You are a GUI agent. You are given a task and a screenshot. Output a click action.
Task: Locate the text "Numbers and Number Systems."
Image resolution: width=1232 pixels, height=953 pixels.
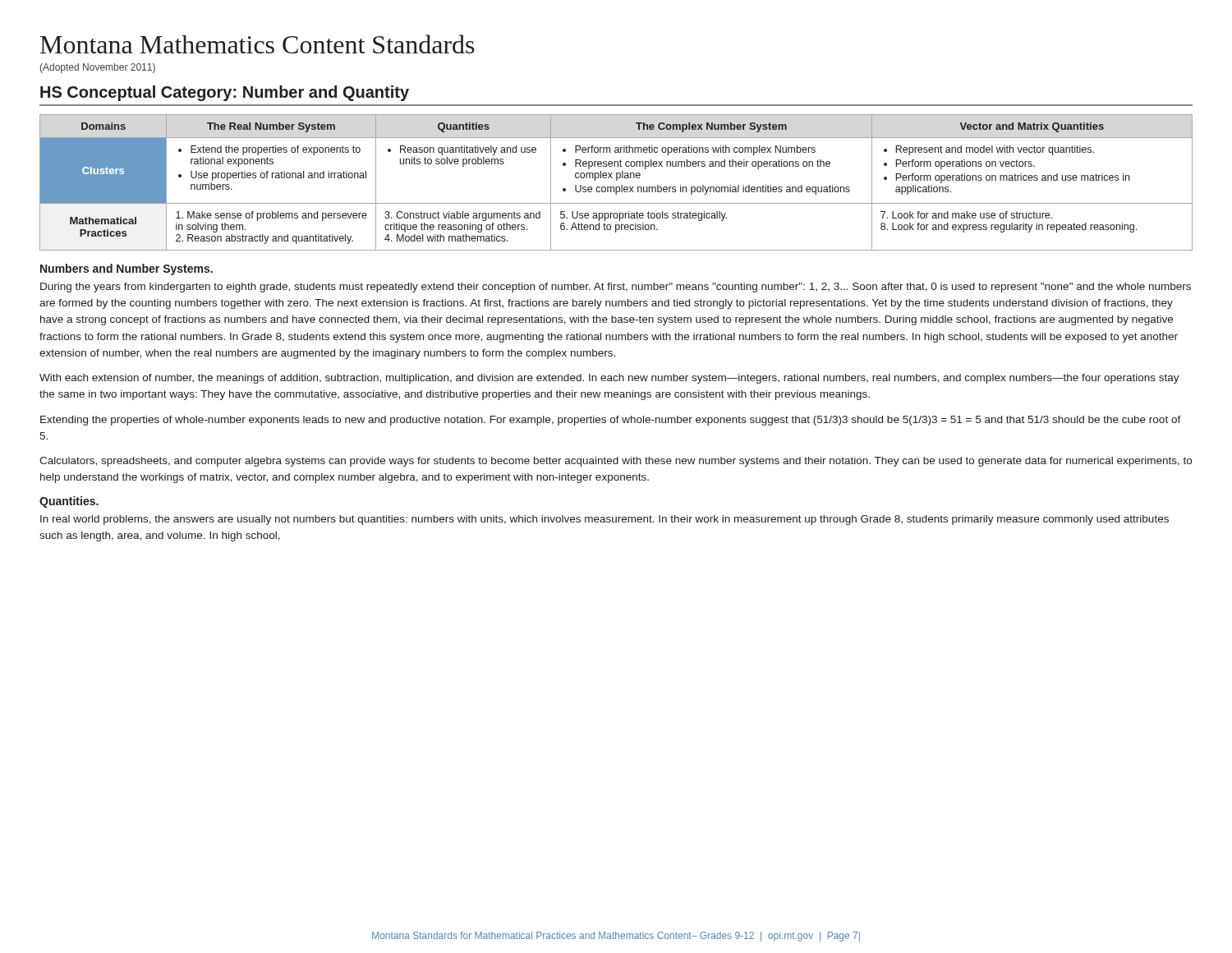coord(126,268)
